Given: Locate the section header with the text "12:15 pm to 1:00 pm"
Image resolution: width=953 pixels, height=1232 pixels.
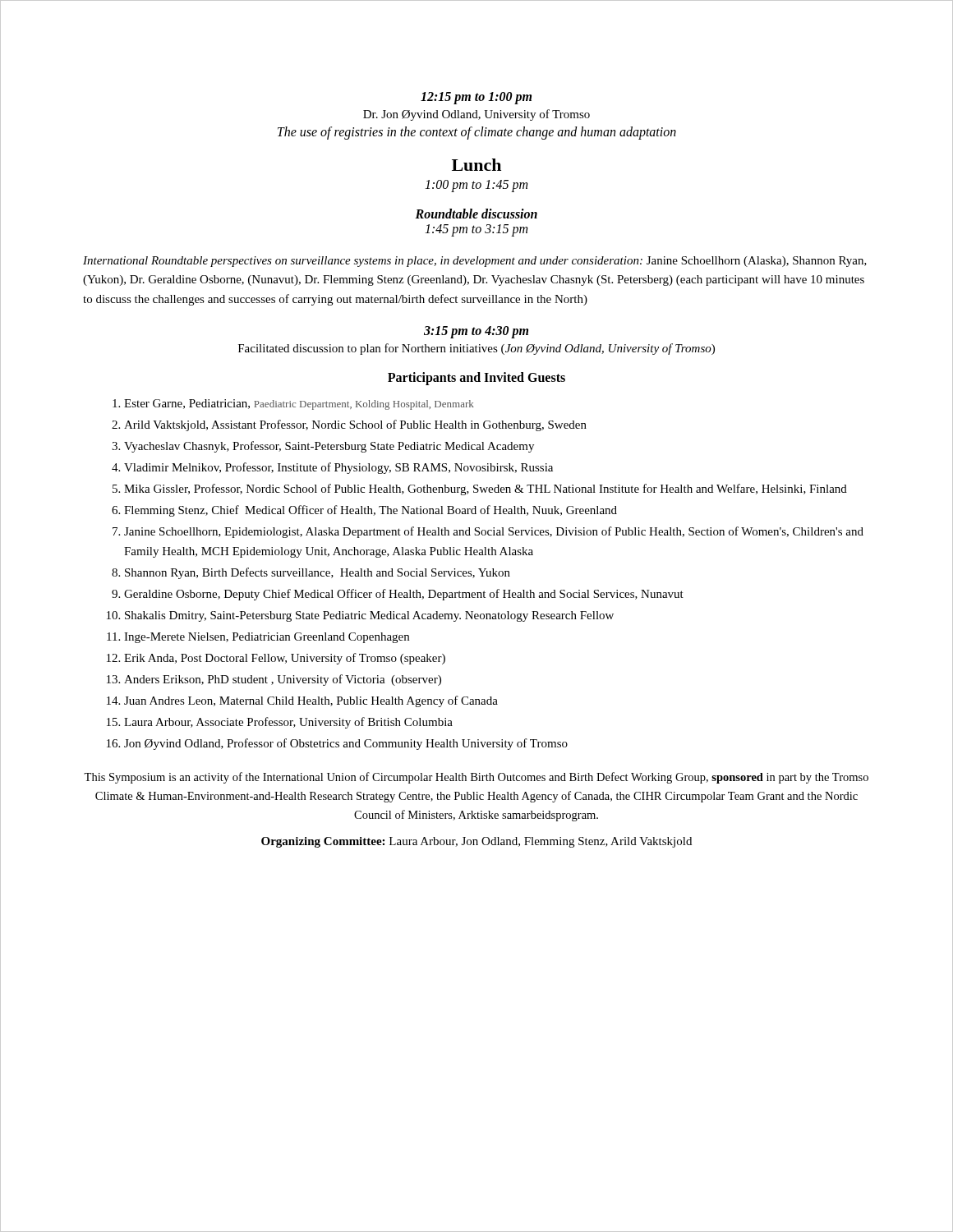Looking at the screenshot, I should [x=476, y=97].
